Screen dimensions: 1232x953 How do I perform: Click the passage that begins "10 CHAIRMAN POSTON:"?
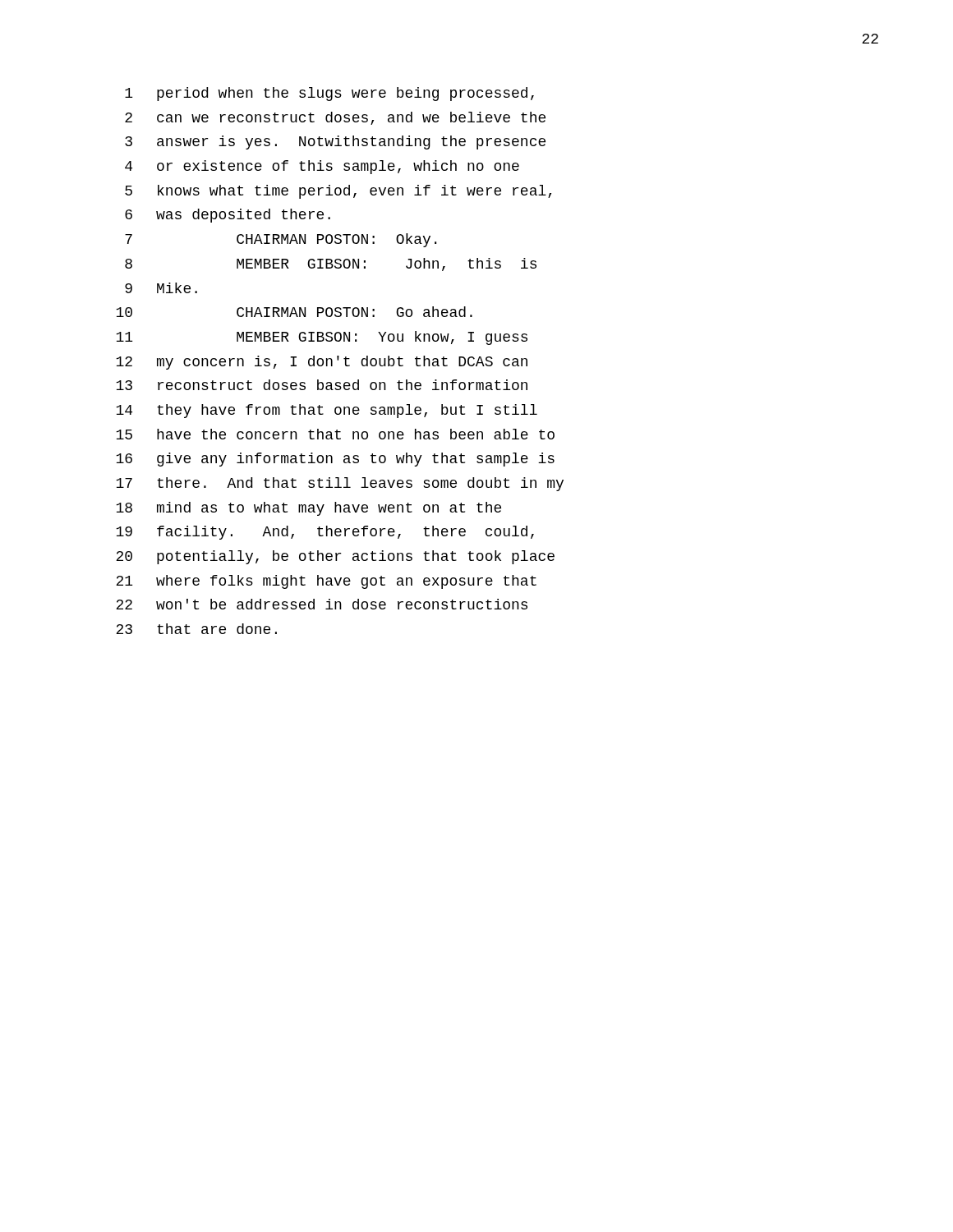294,312
